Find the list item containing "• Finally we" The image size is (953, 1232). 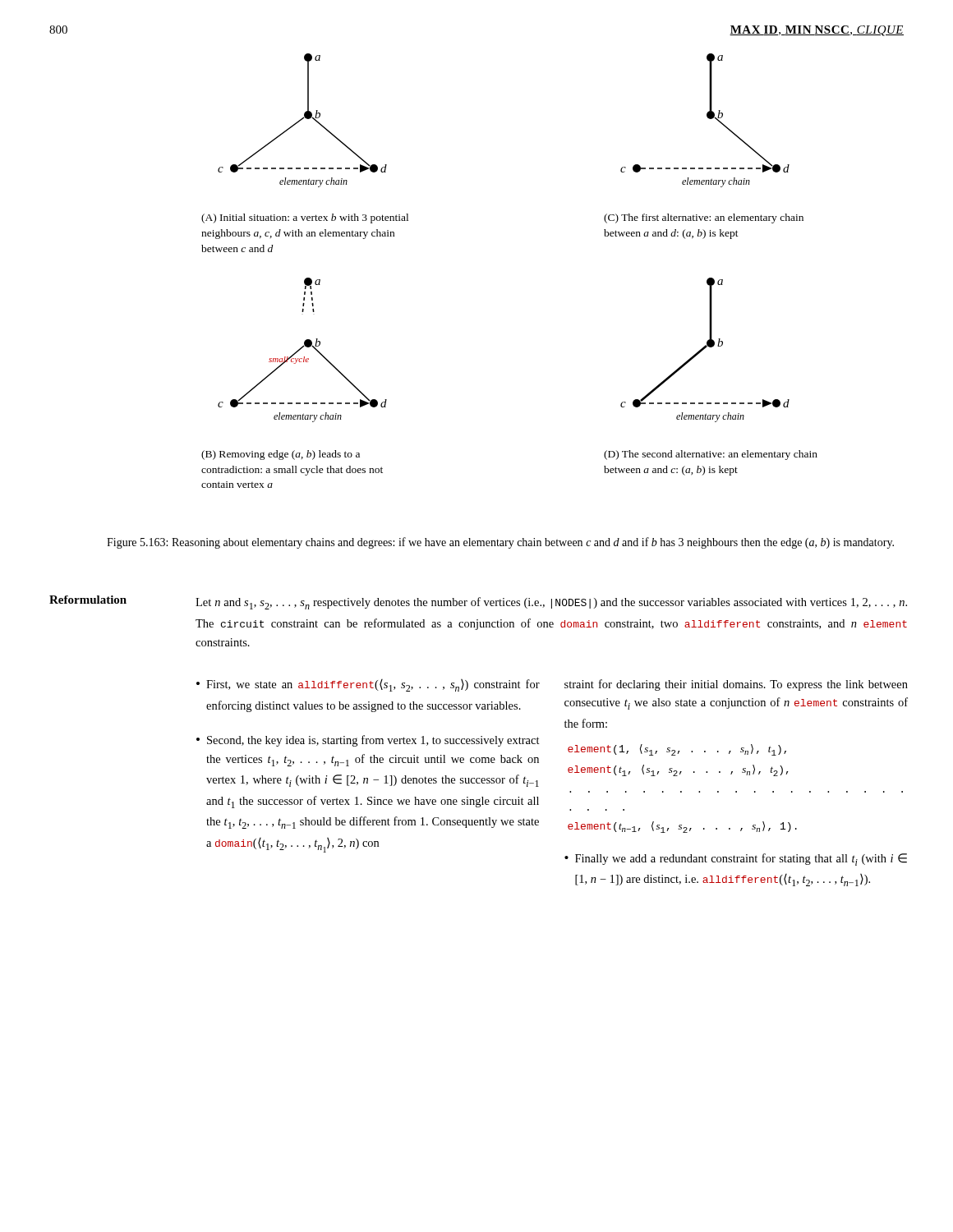736,870
